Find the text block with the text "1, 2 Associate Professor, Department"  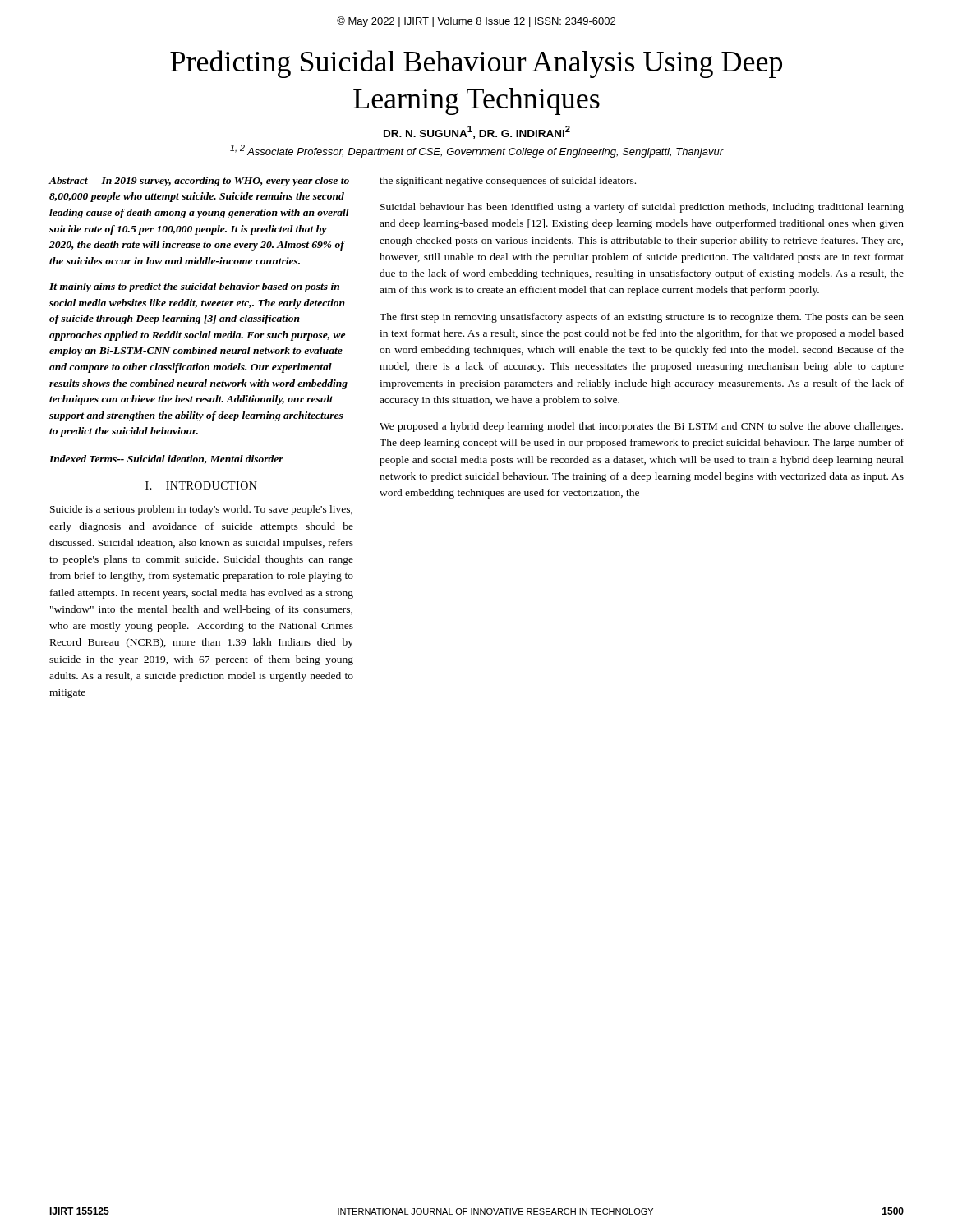coord(476,150)
